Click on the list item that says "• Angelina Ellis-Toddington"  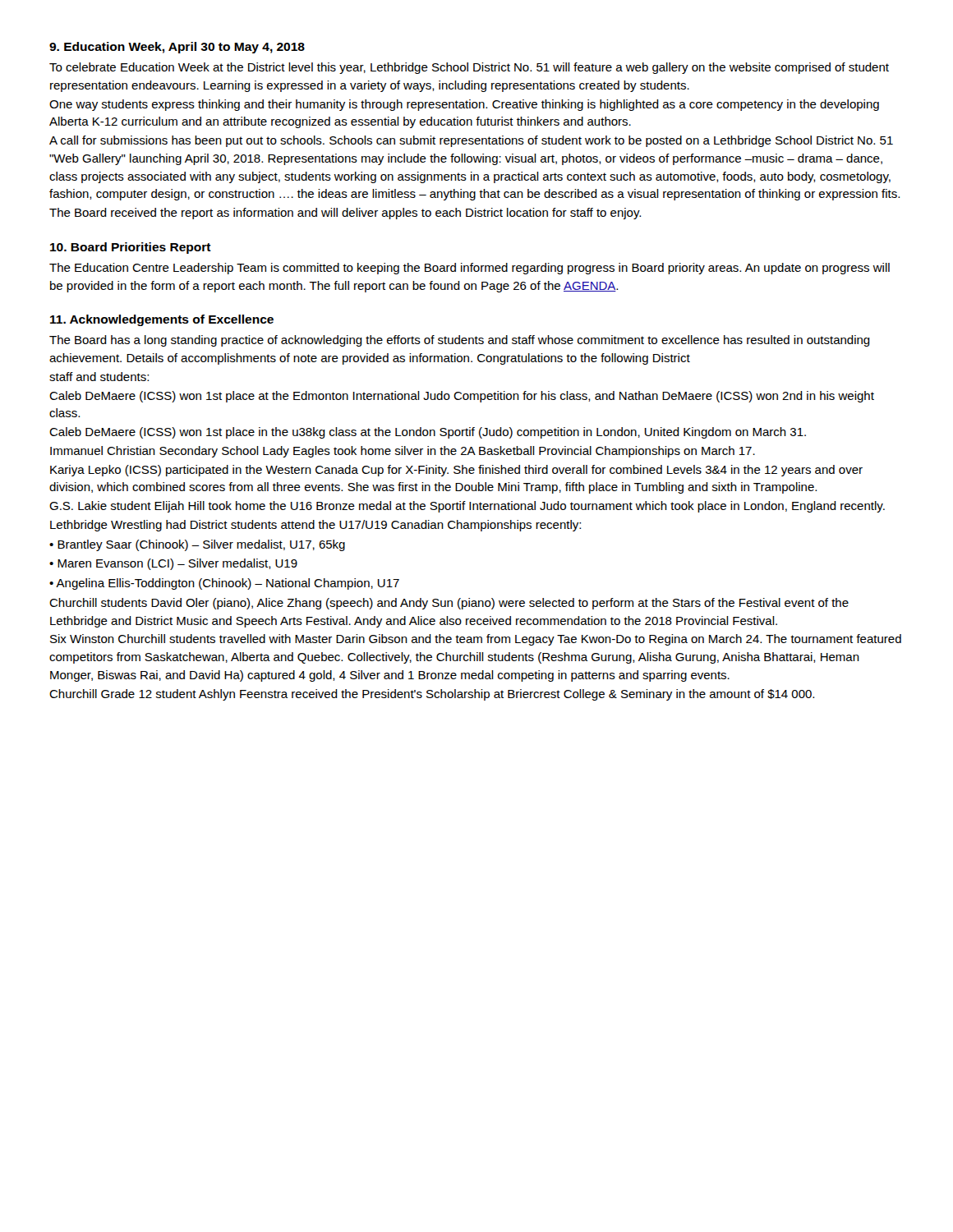coord(224,583)
